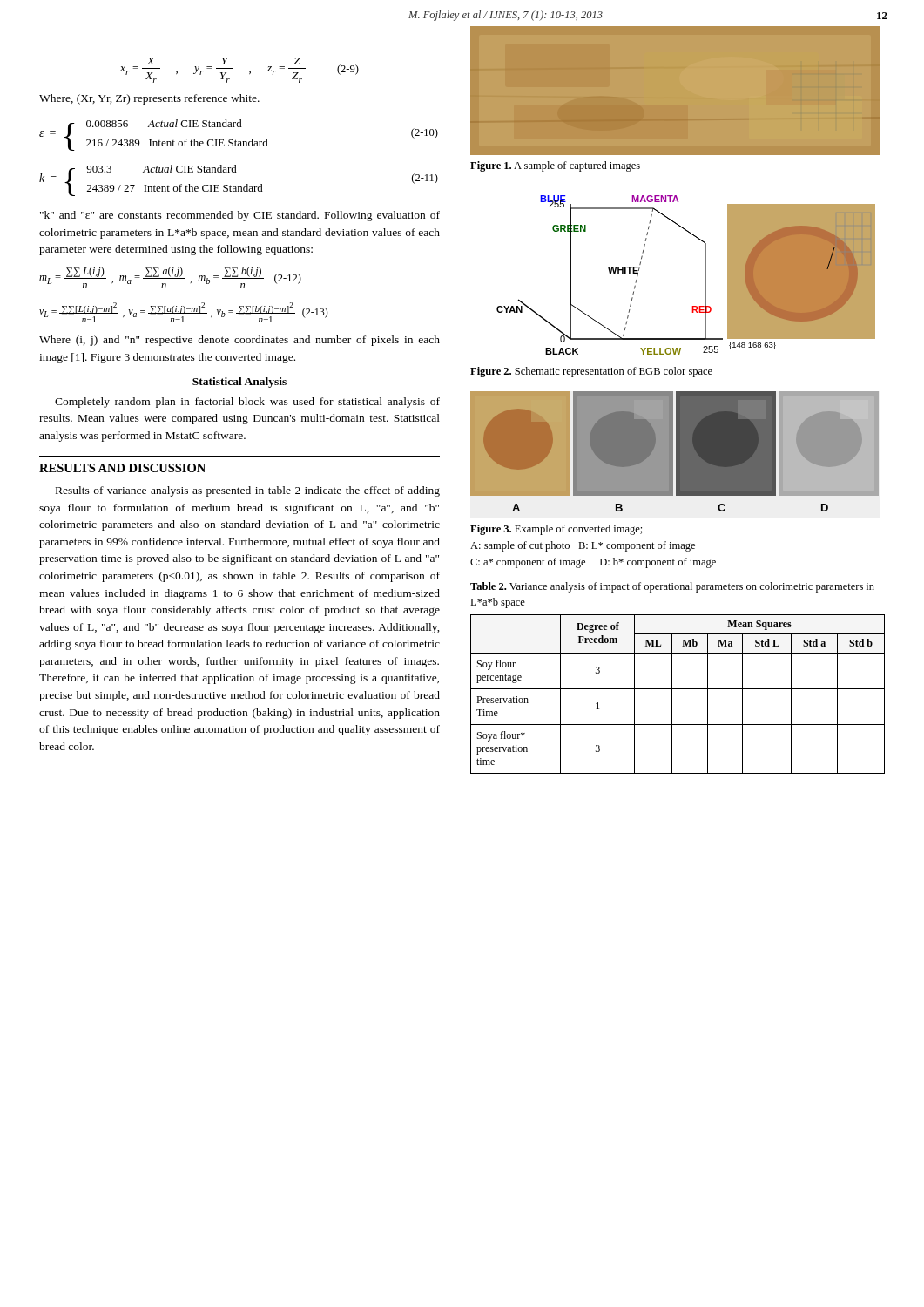Find the caption on this page that starts "Figure 3. Example of"
The height and width of the screenshot is (1307, 924).
coord(593,545)
